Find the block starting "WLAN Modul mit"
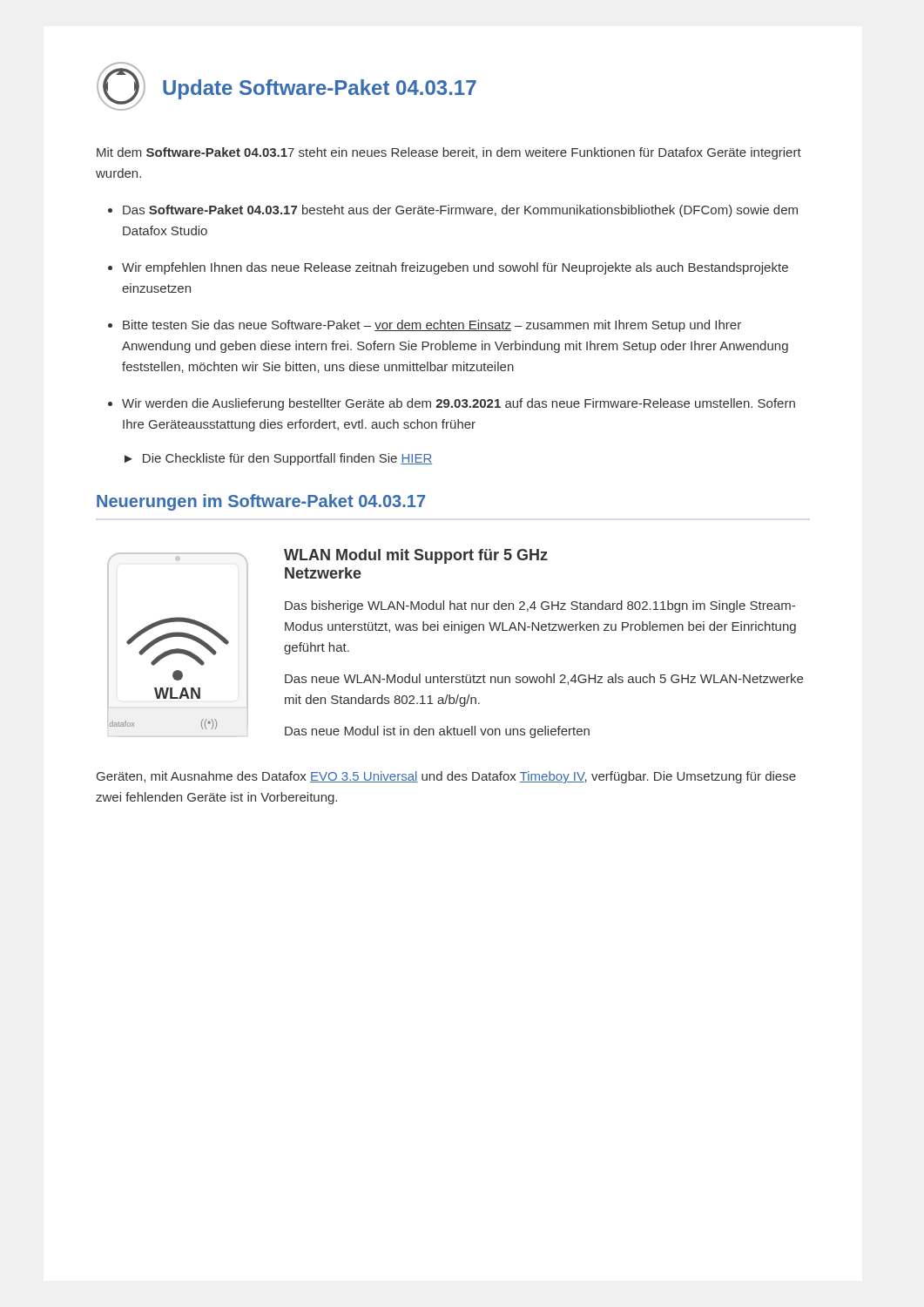 (x=416, y=564)
